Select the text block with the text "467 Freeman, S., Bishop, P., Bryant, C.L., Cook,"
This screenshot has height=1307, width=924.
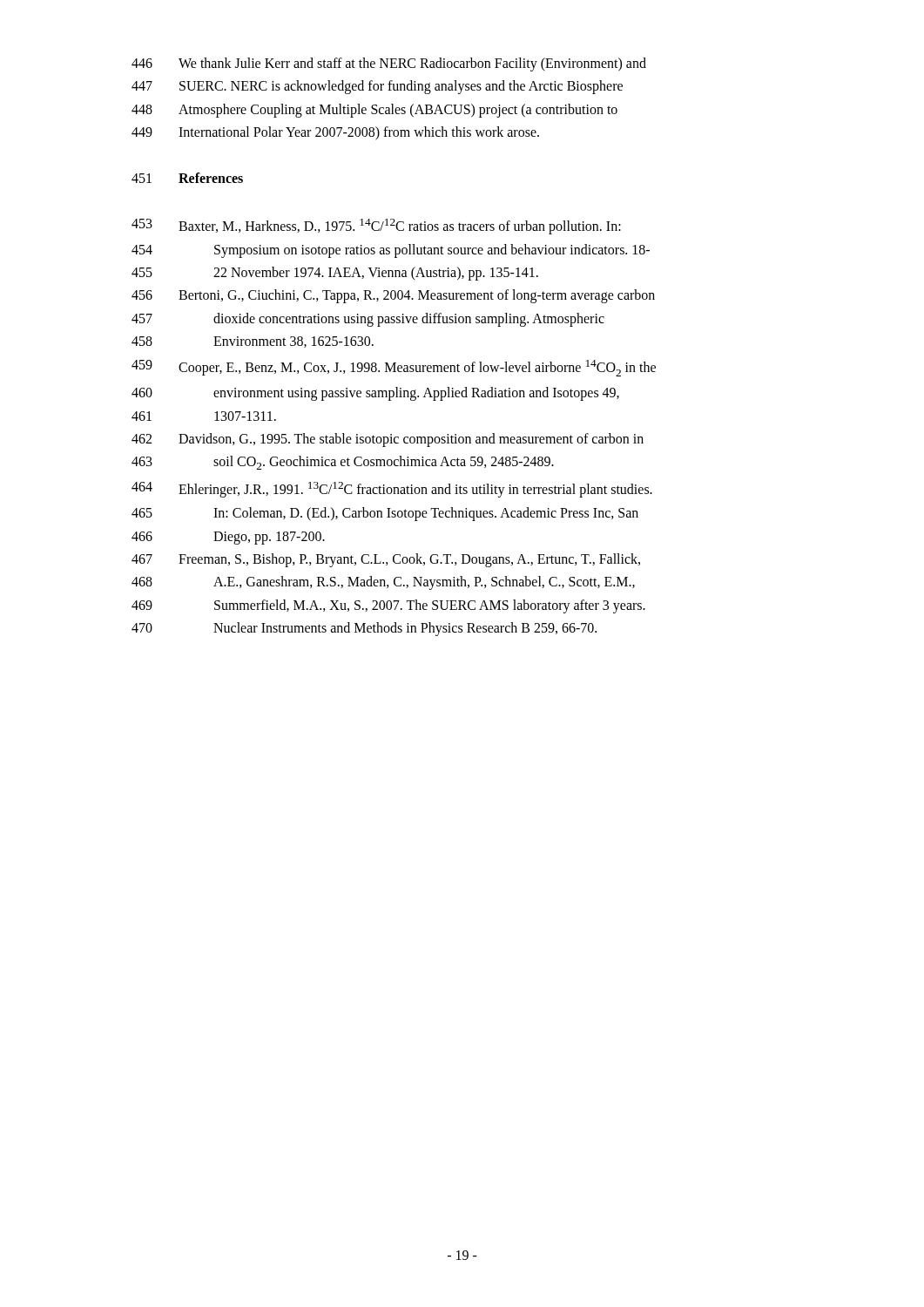[471, 560]
